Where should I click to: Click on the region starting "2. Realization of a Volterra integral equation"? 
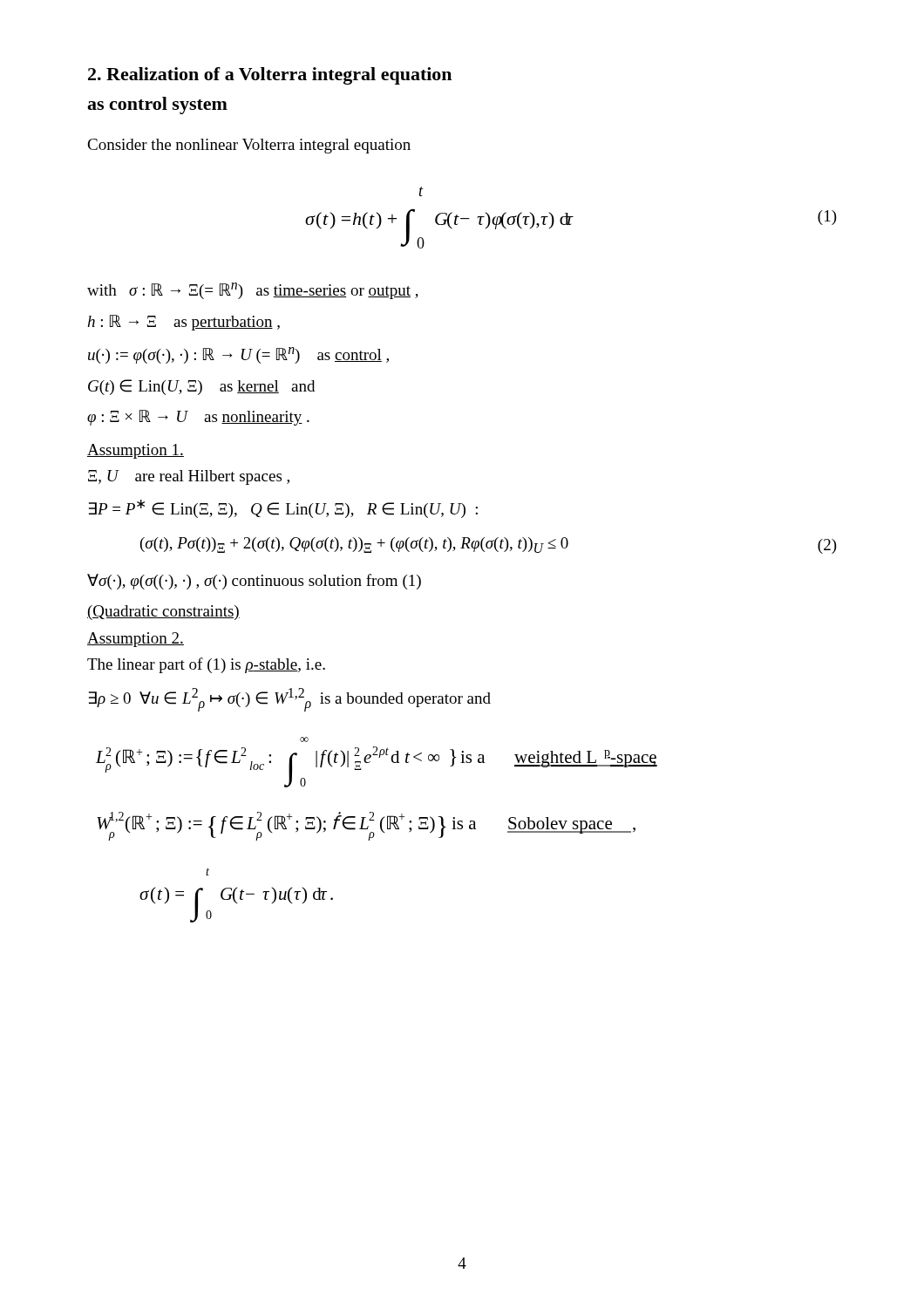(270, 76)
